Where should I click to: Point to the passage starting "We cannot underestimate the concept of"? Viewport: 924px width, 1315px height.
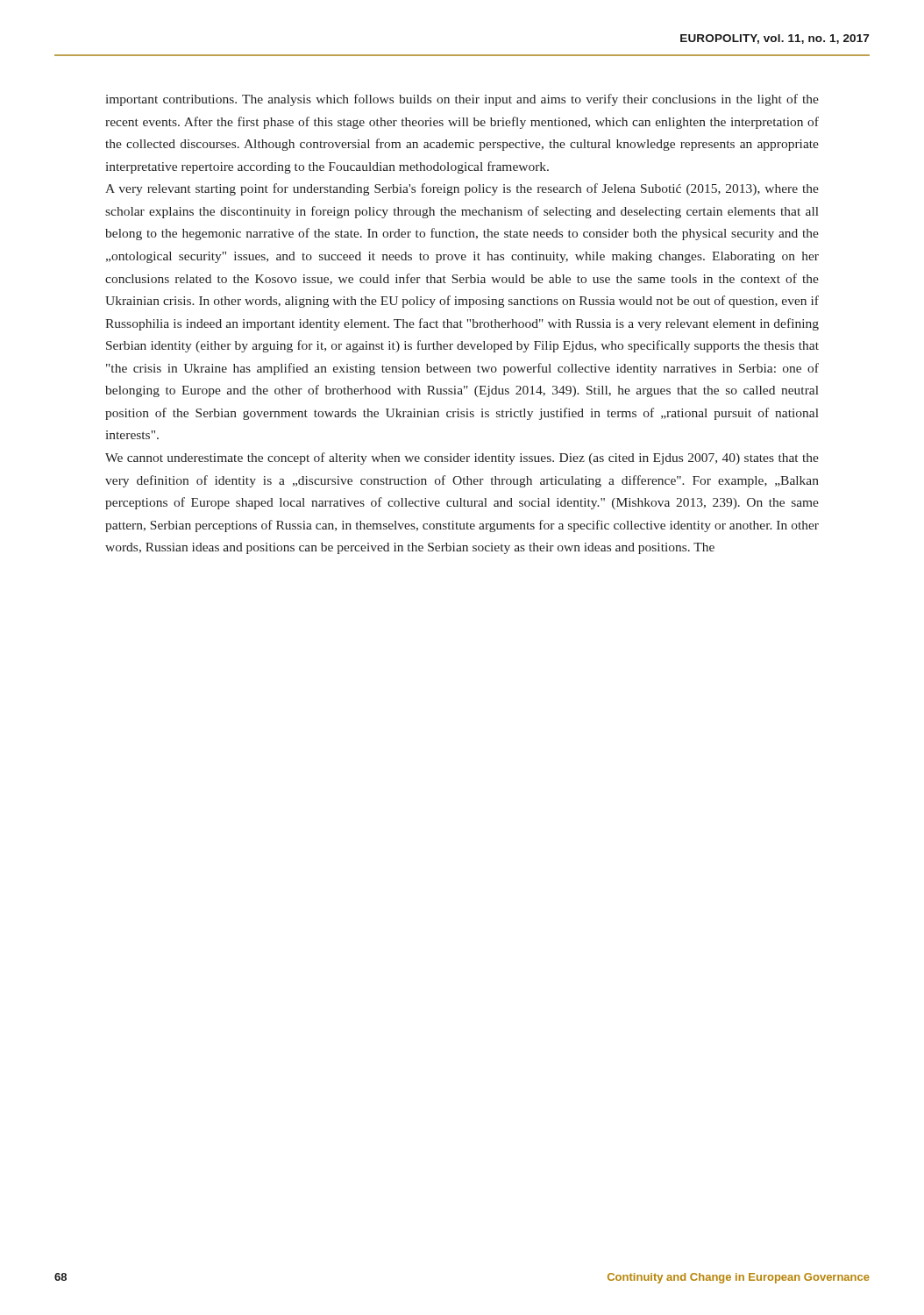tap(462, 502)
